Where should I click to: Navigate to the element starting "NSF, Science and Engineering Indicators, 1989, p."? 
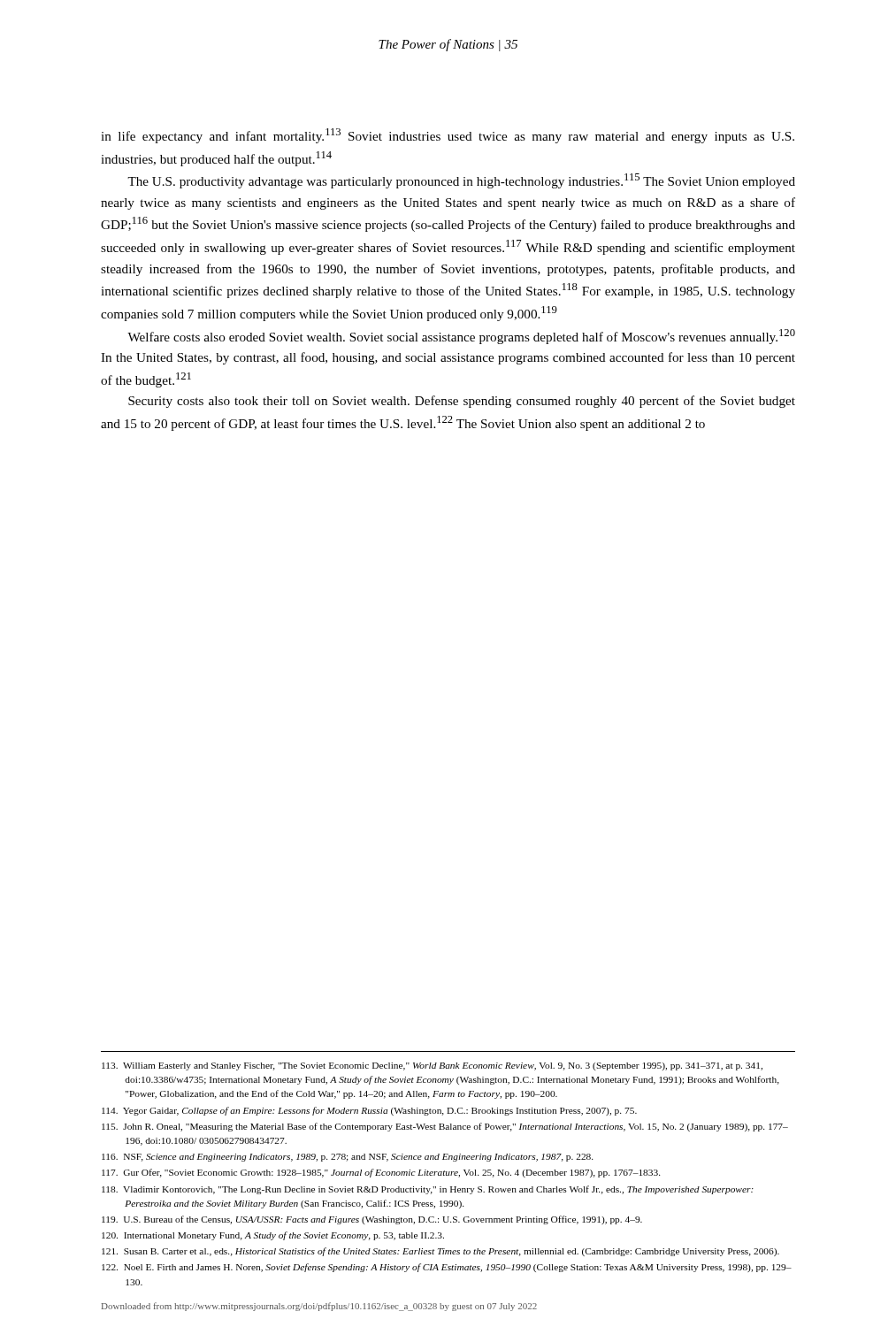click(448, 1156)
